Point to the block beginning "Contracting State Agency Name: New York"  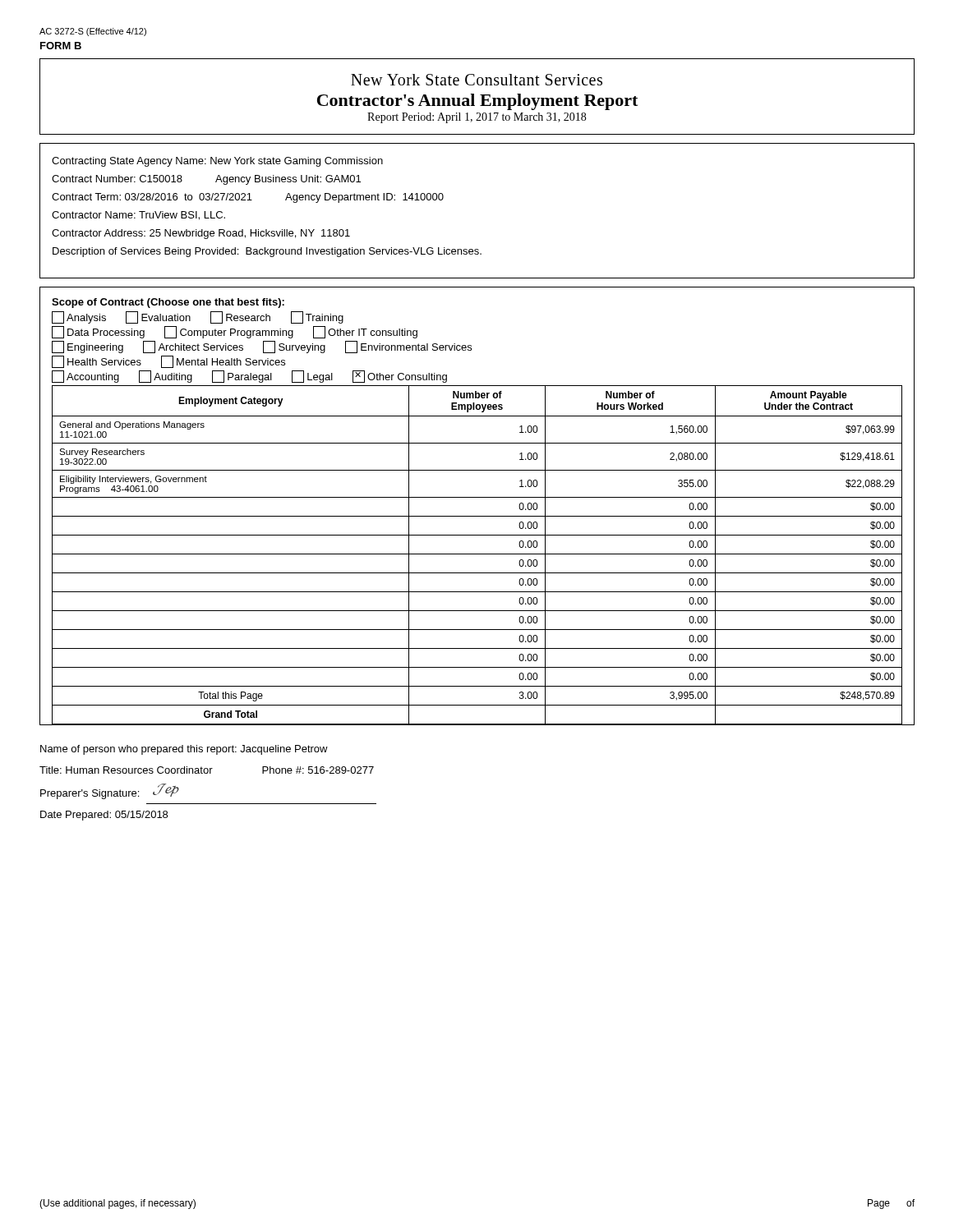click(217, 162)
